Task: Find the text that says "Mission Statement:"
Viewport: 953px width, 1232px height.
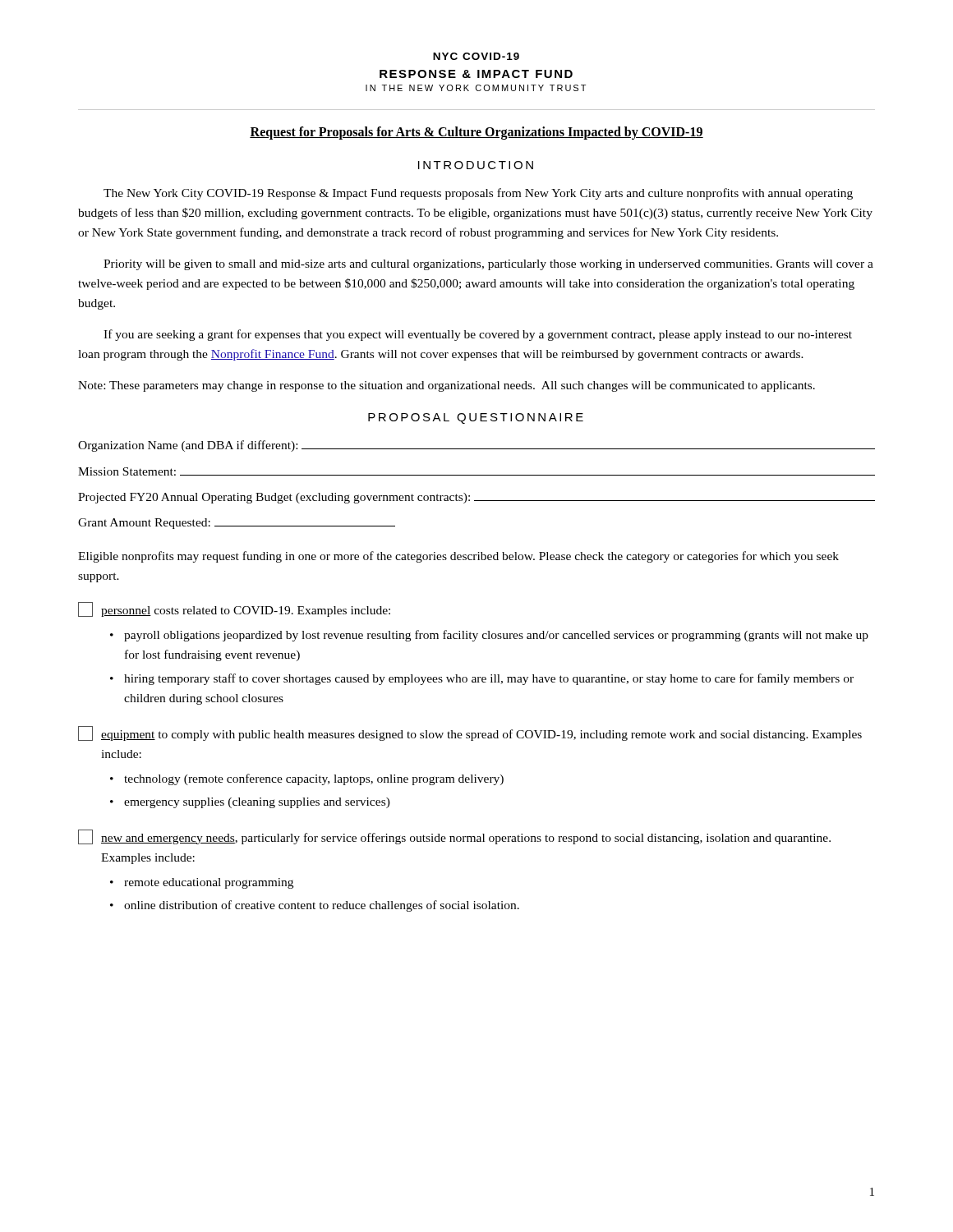Action: [x=476, y=471]
